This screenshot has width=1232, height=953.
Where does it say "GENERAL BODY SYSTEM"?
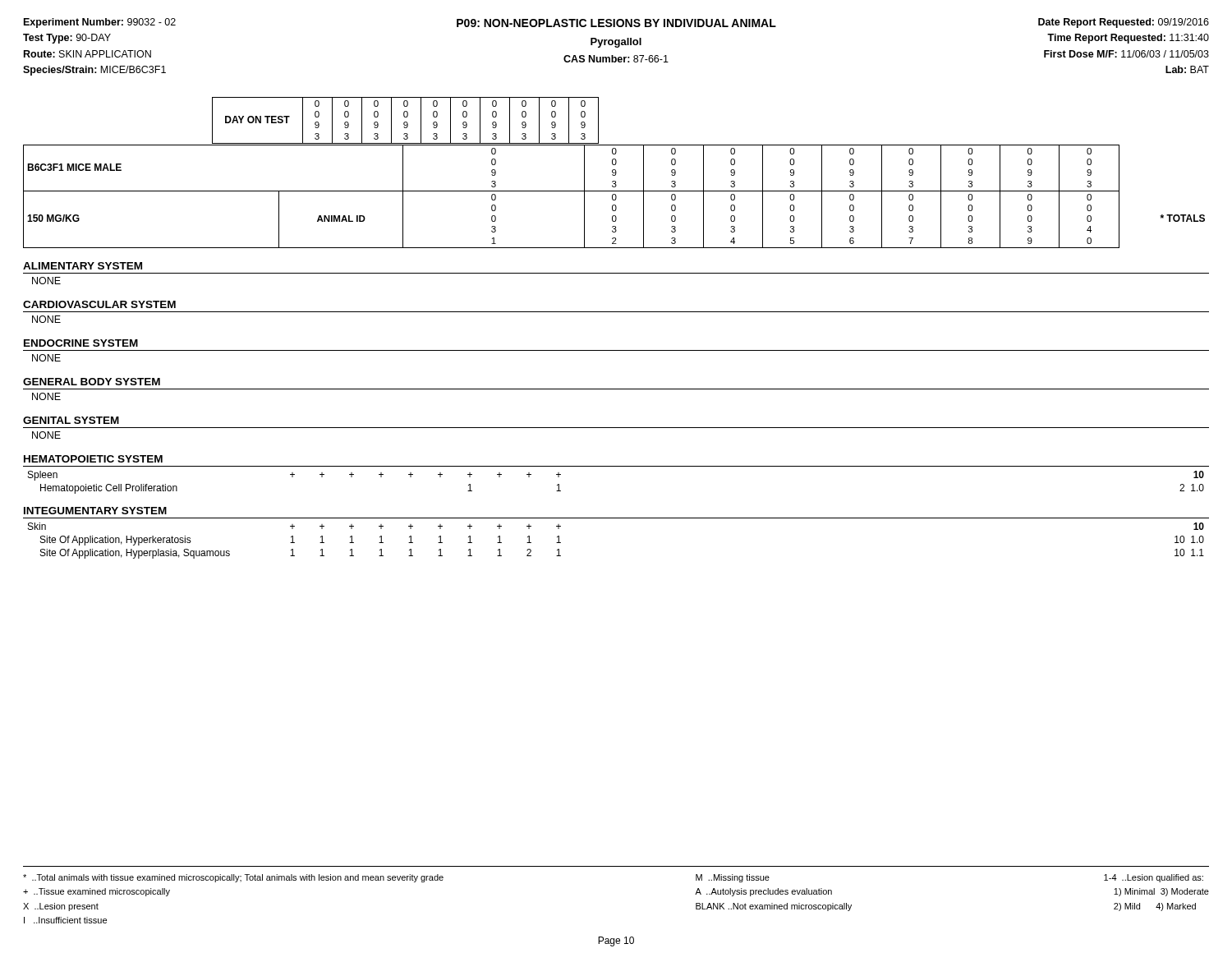[x=92, y=381]
